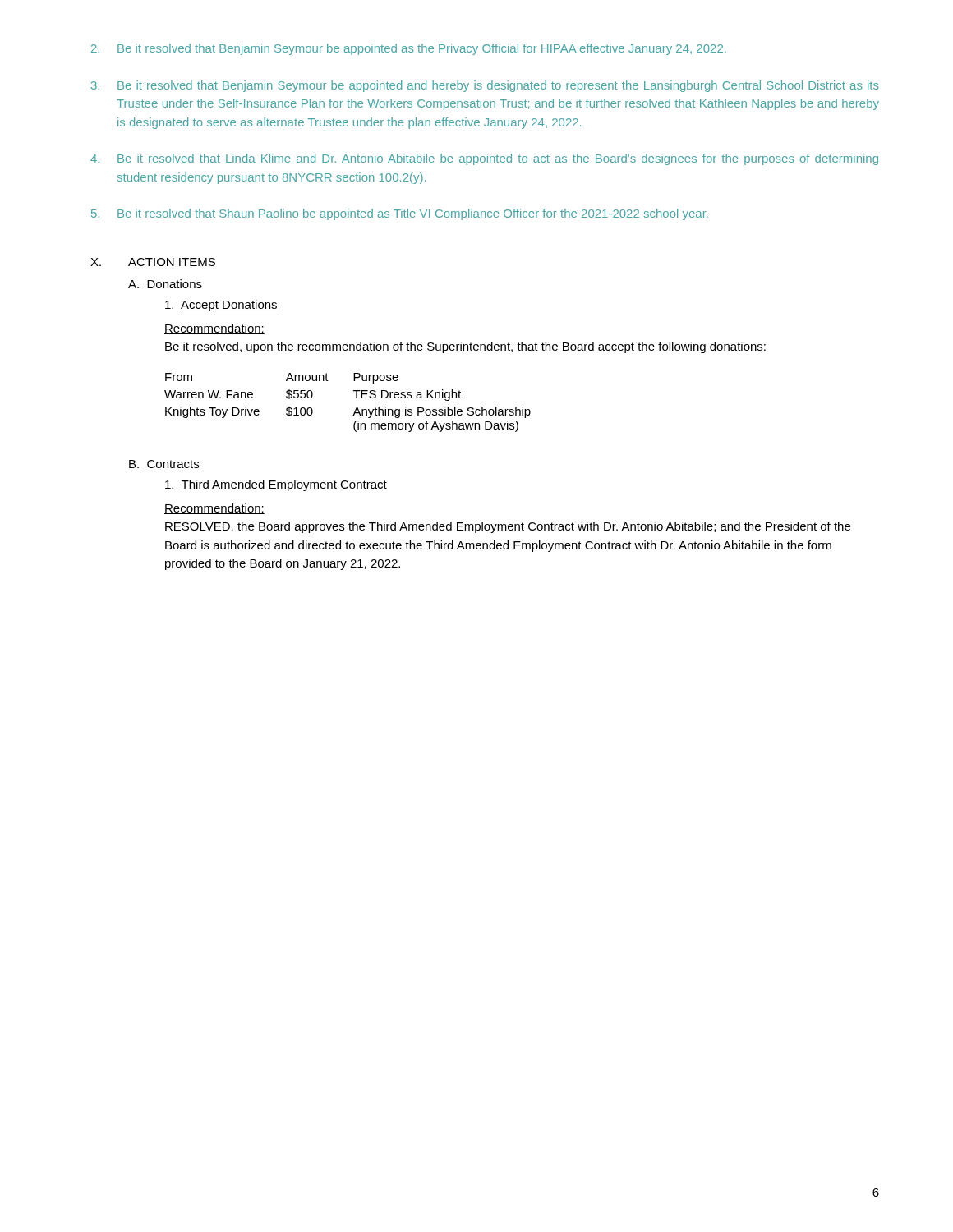Click on the list item containing "5. Be it"
This screenshot has height=1232, width=953.
[x=485, y=214]
